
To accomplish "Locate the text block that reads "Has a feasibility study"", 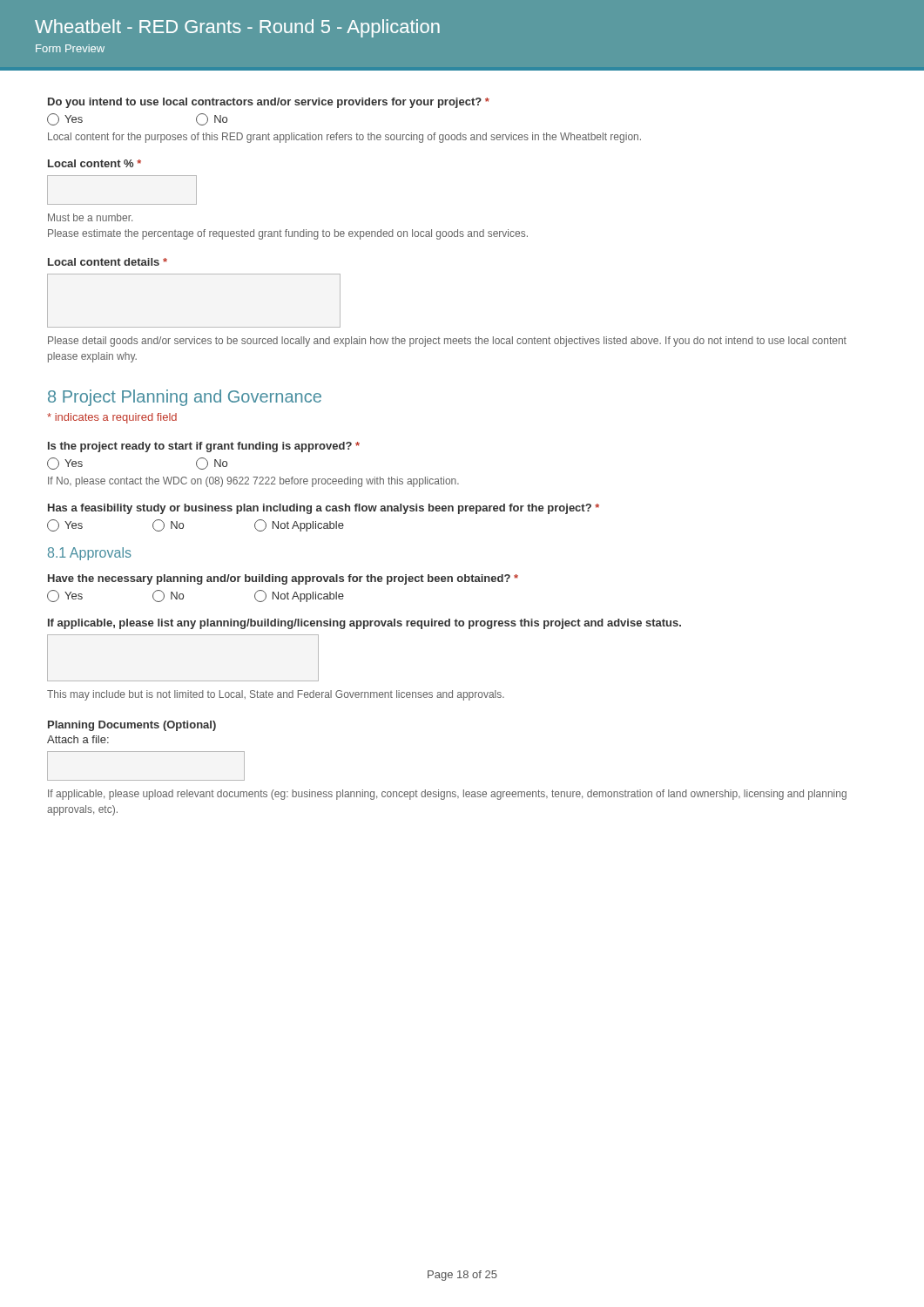I will [x=462, y=516].
